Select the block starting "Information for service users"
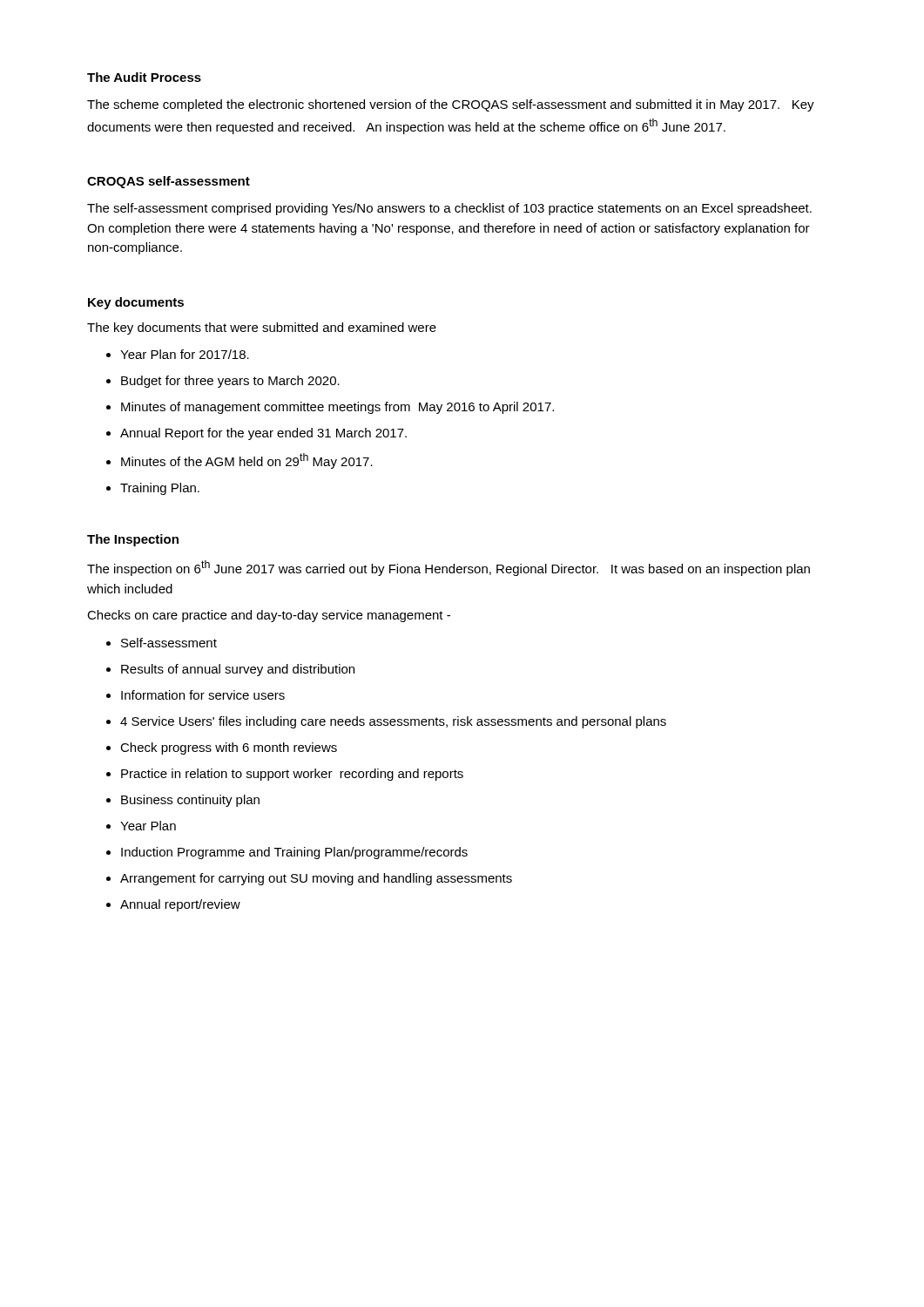924x1307 pixels. tap(203, 695)
